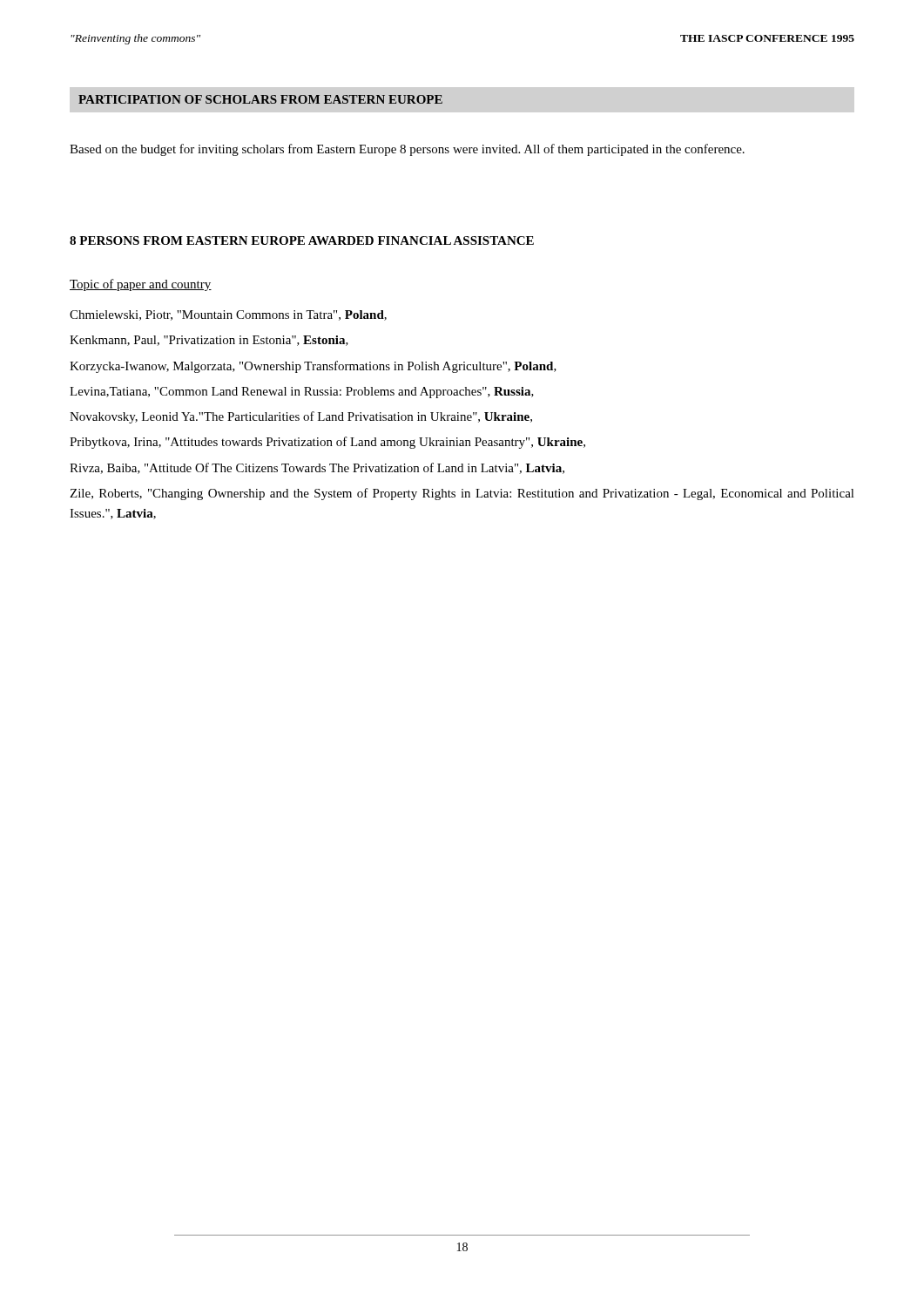Find the list item that says "Chmielewski, Piotr, "Mountain Commons in Tatra","

[x=228, y=315]
